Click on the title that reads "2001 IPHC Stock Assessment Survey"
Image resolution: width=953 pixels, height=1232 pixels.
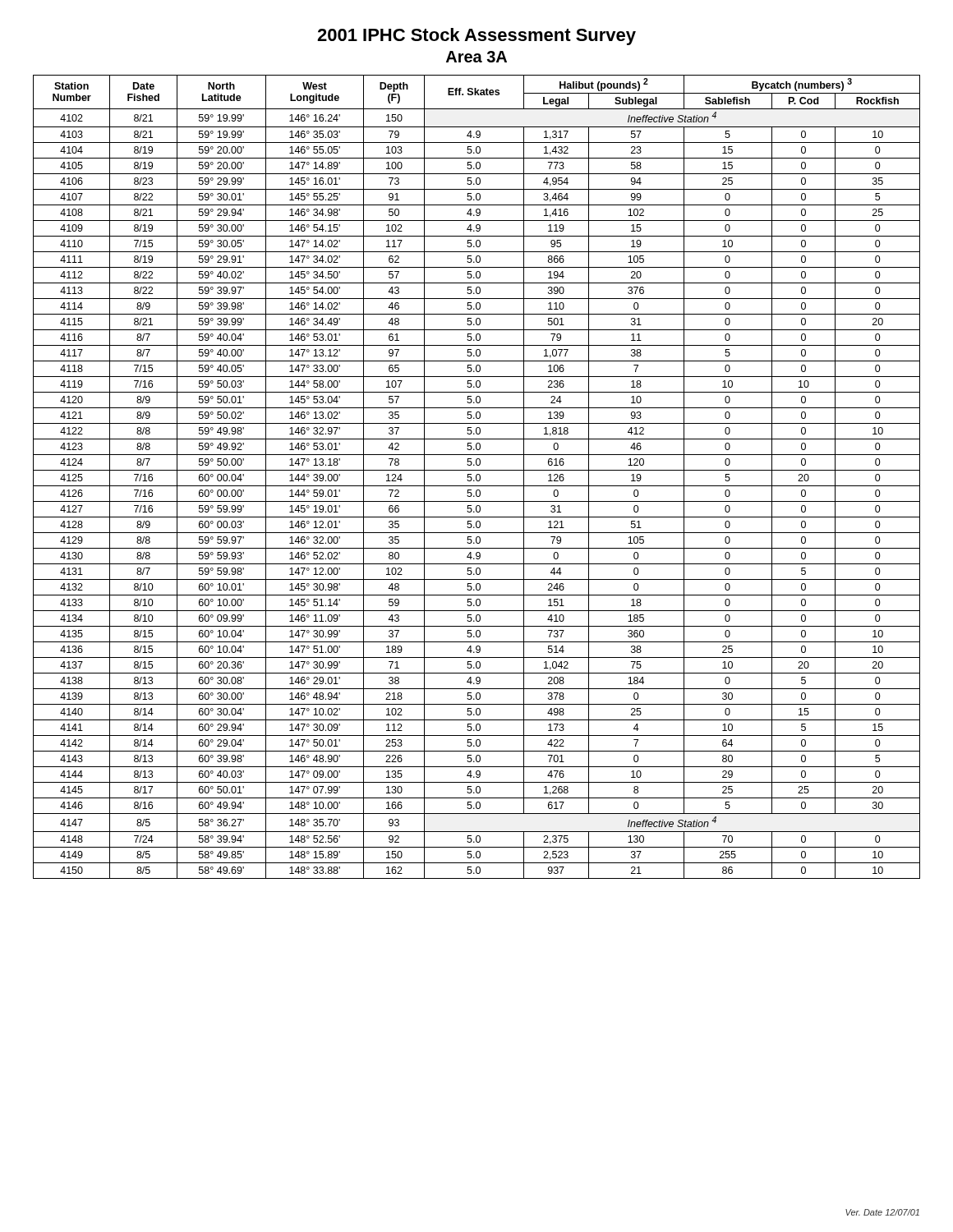pyautogui.click(x=476, y=35)
